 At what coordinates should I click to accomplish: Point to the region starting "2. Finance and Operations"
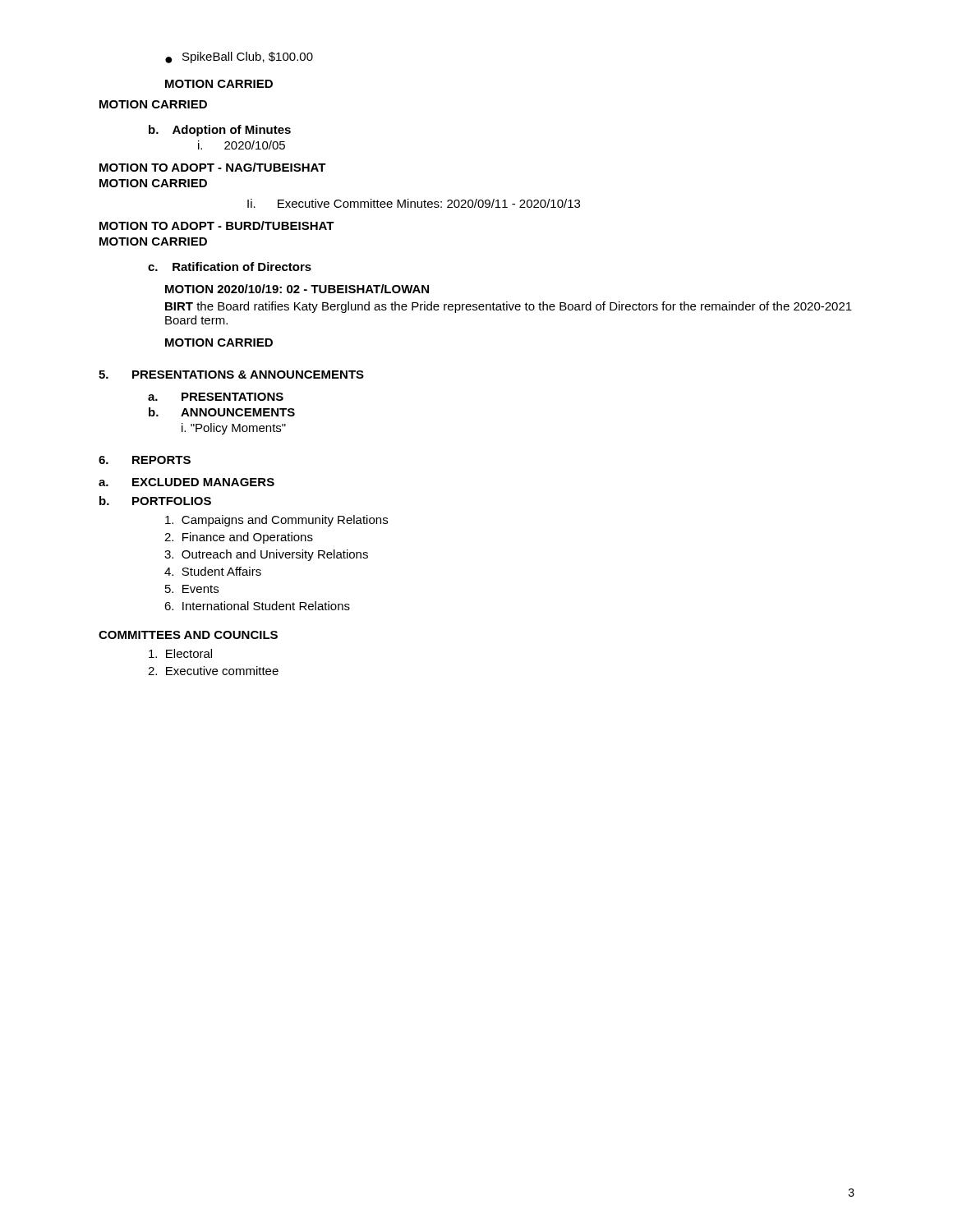pos(239,537)
